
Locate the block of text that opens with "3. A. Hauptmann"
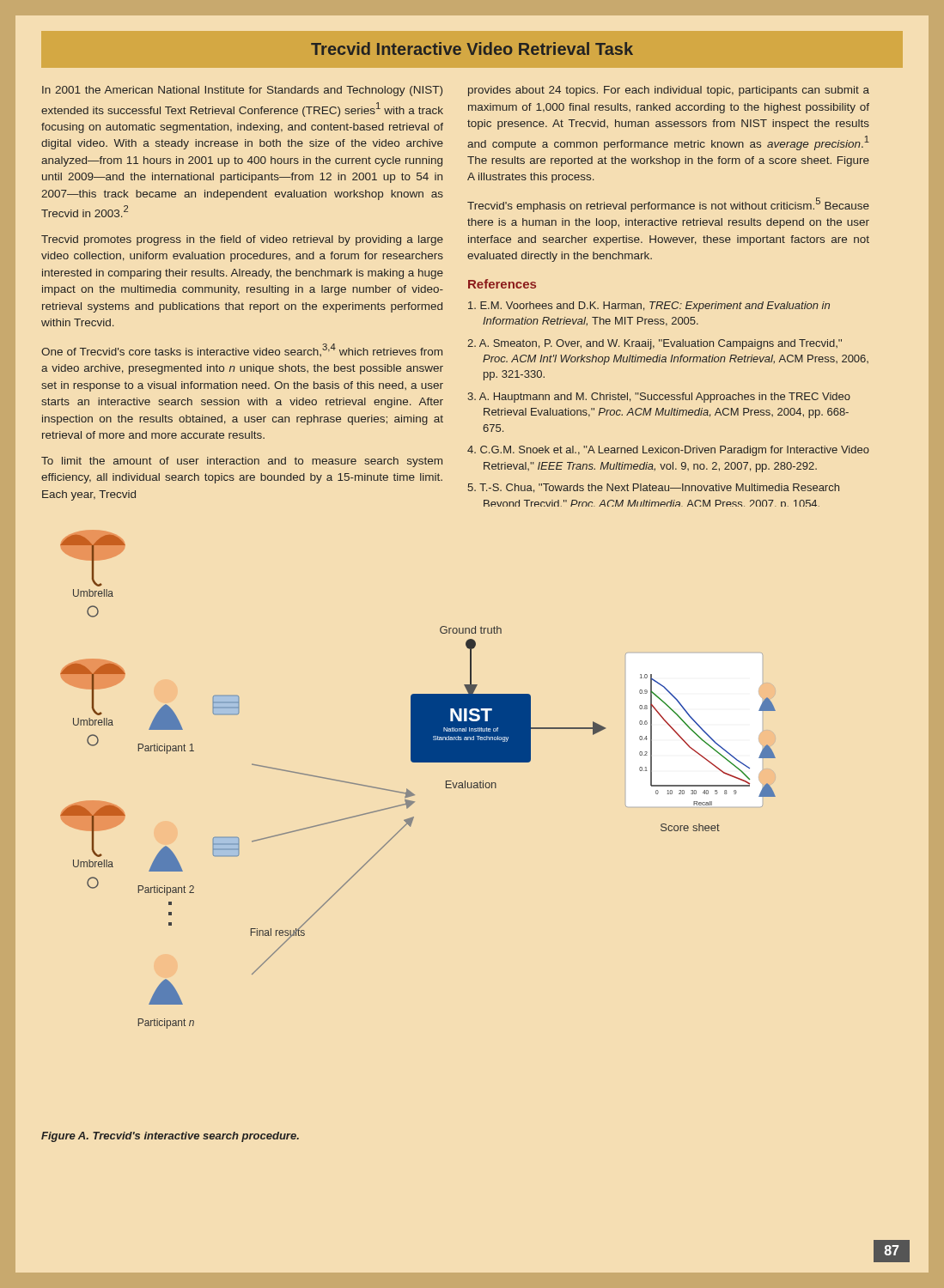pyautogui.click(x=659, y=412)
